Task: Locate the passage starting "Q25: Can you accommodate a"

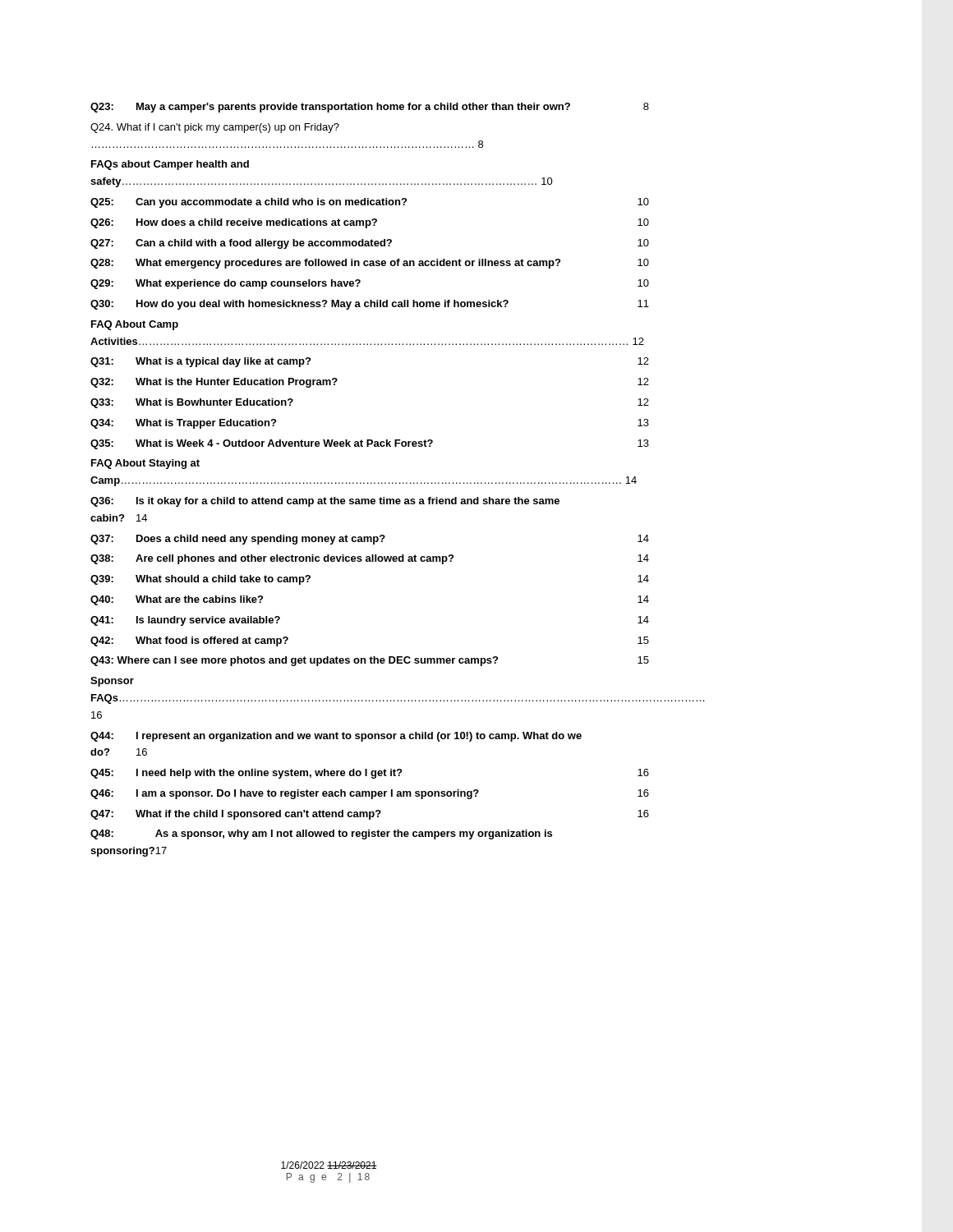Action: tap(370, 202)
